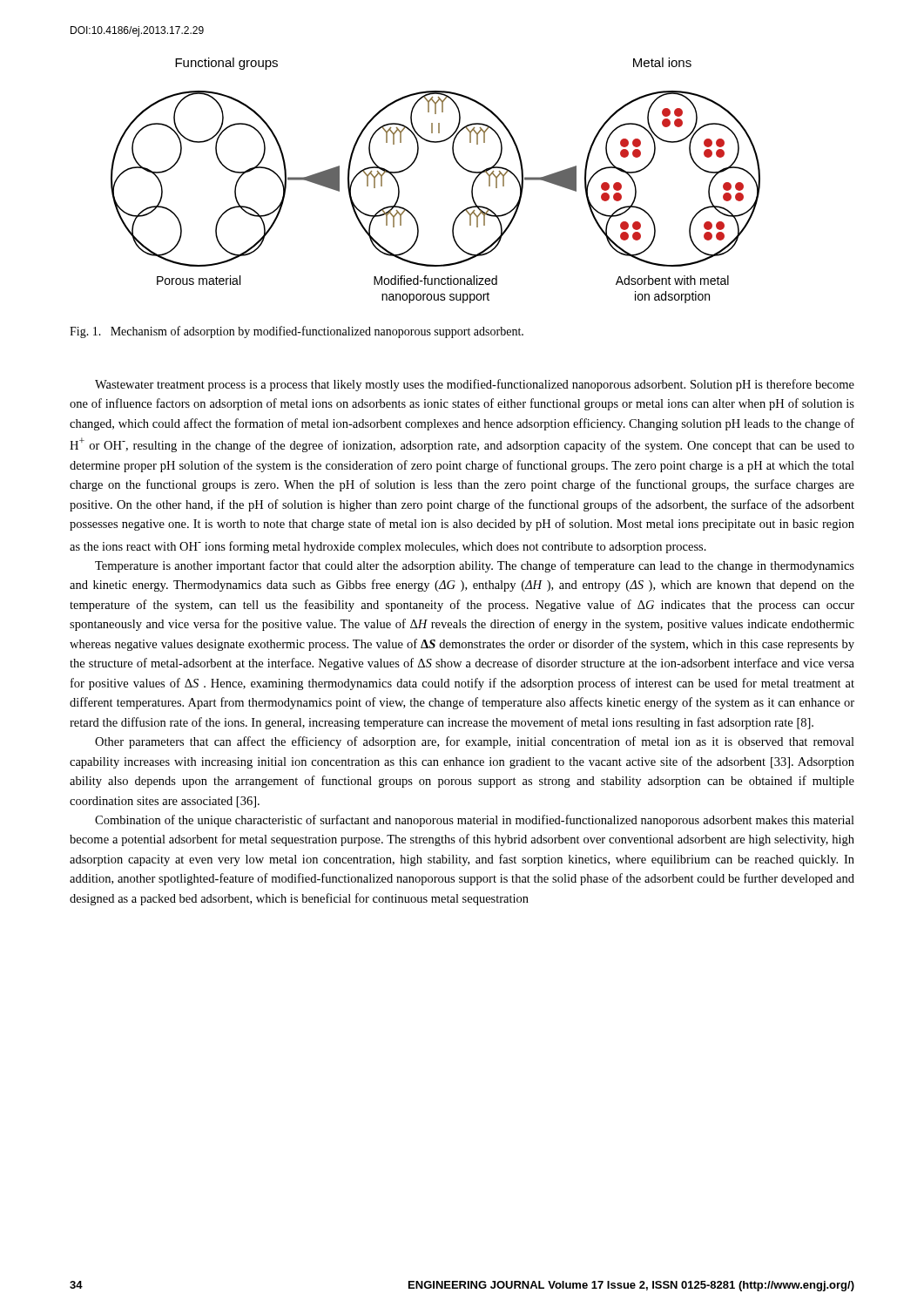Find the caption
The width and height of the screenshot is (924, 1307).
tap(297, 332)
